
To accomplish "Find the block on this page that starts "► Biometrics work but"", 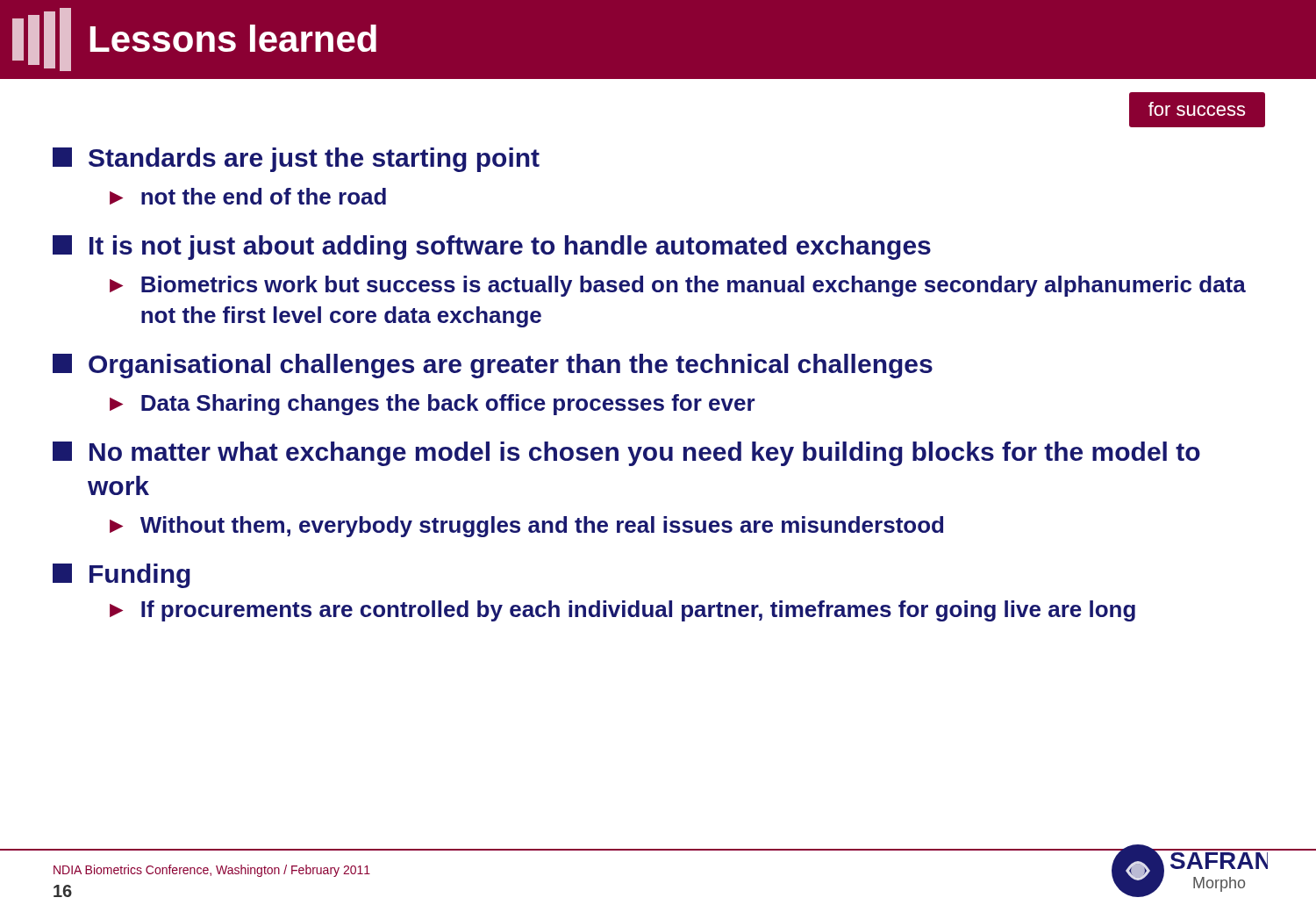I will point(684,300).
